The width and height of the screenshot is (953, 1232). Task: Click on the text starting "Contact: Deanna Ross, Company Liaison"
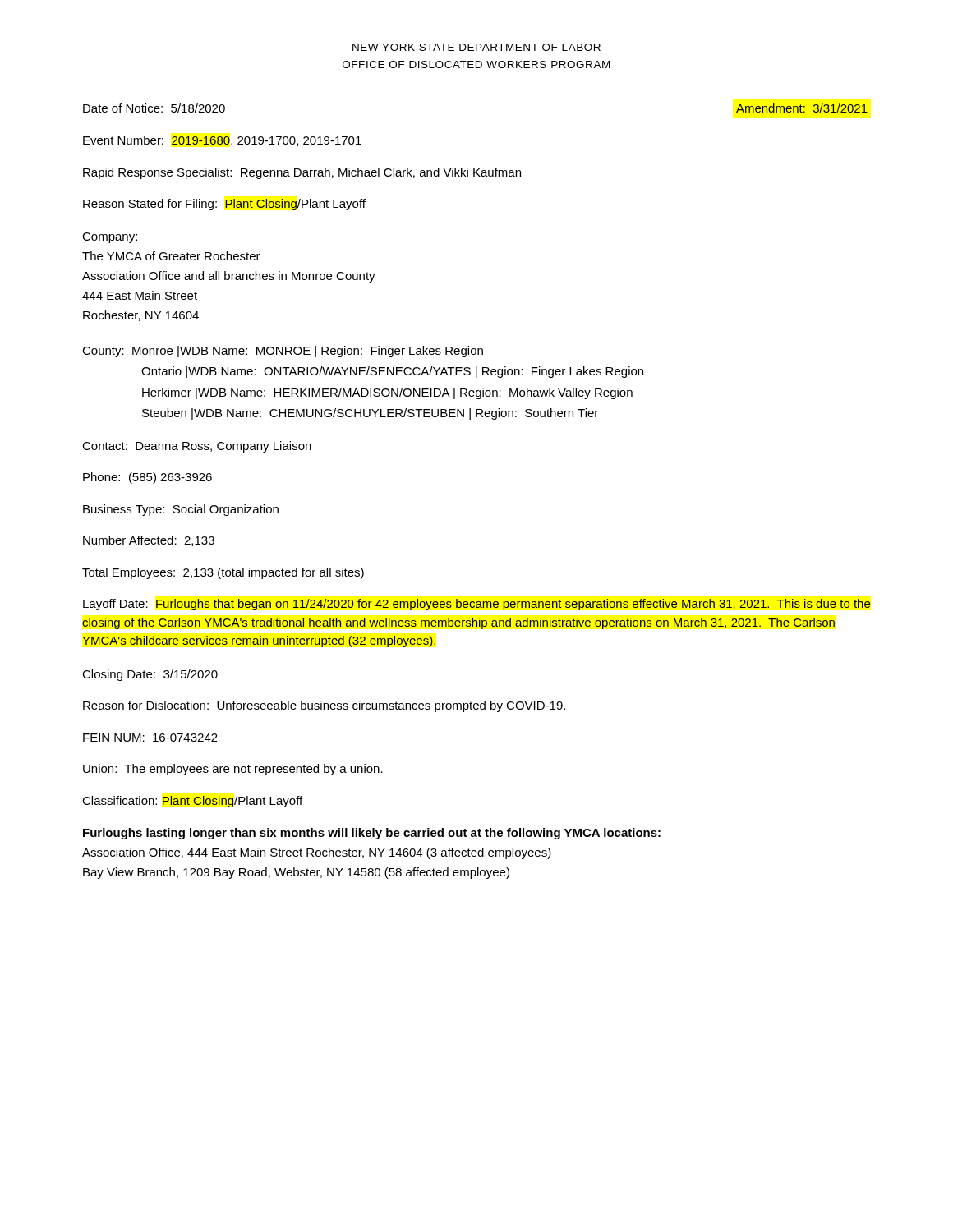tap(197, 445)
